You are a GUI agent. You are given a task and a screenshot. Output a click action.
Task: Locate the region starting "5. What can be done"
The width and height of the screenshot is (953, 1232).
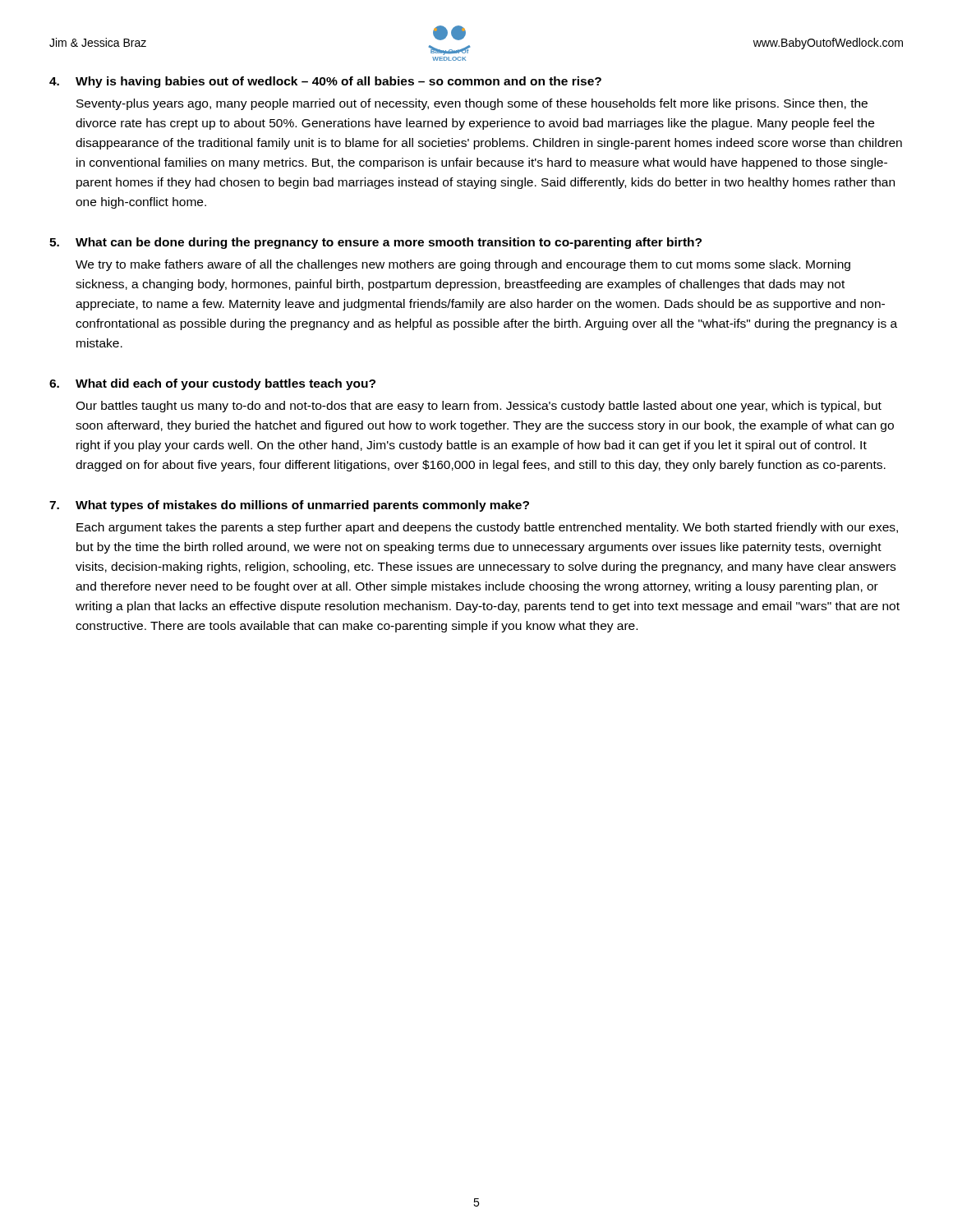pos(476,294)
